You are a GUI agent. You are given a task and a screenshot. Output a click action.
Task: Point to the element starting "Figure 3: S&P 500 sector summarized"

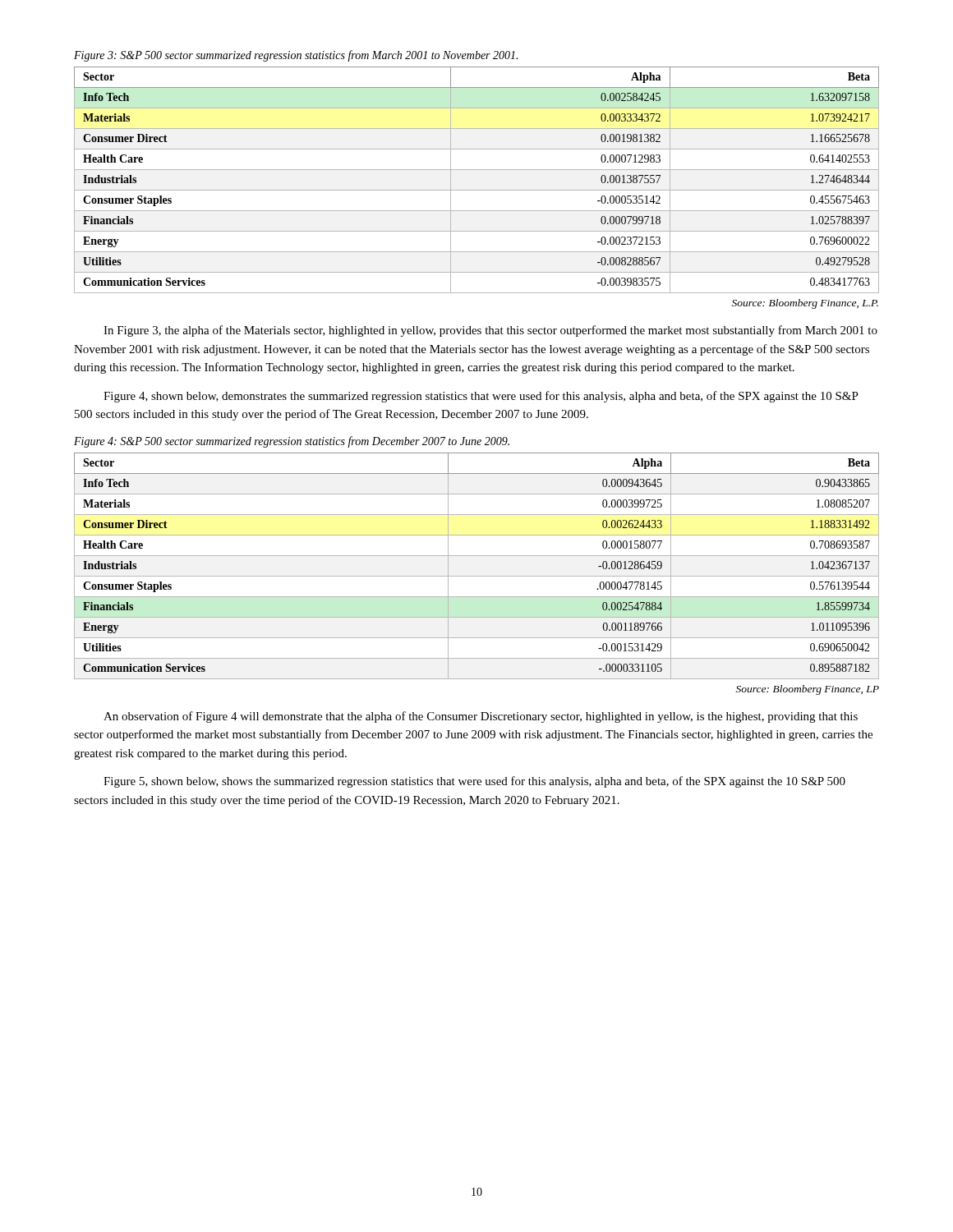(296, 55)
